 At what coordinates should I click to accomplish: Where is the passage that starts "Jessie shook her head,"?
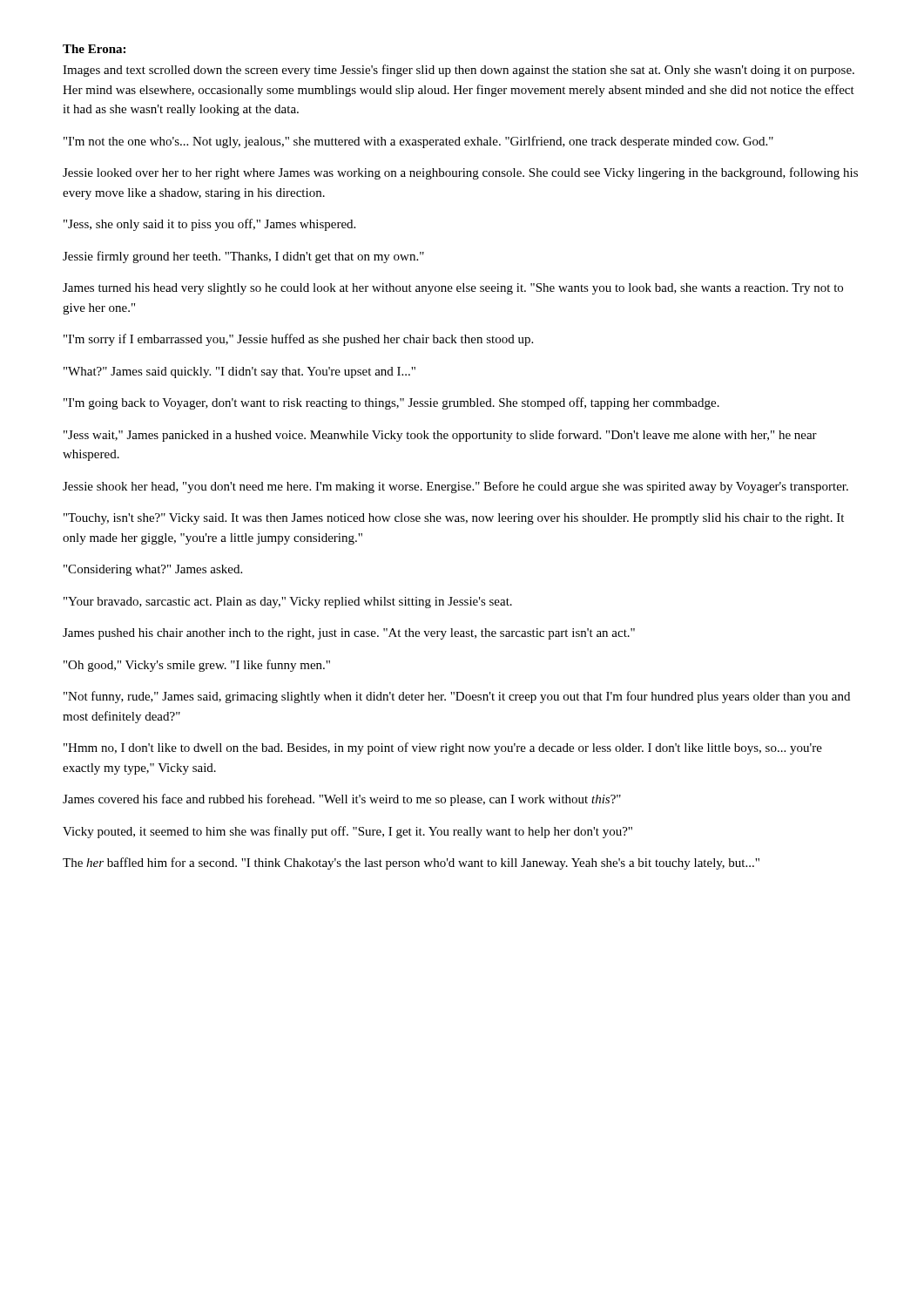click(456, 486)
